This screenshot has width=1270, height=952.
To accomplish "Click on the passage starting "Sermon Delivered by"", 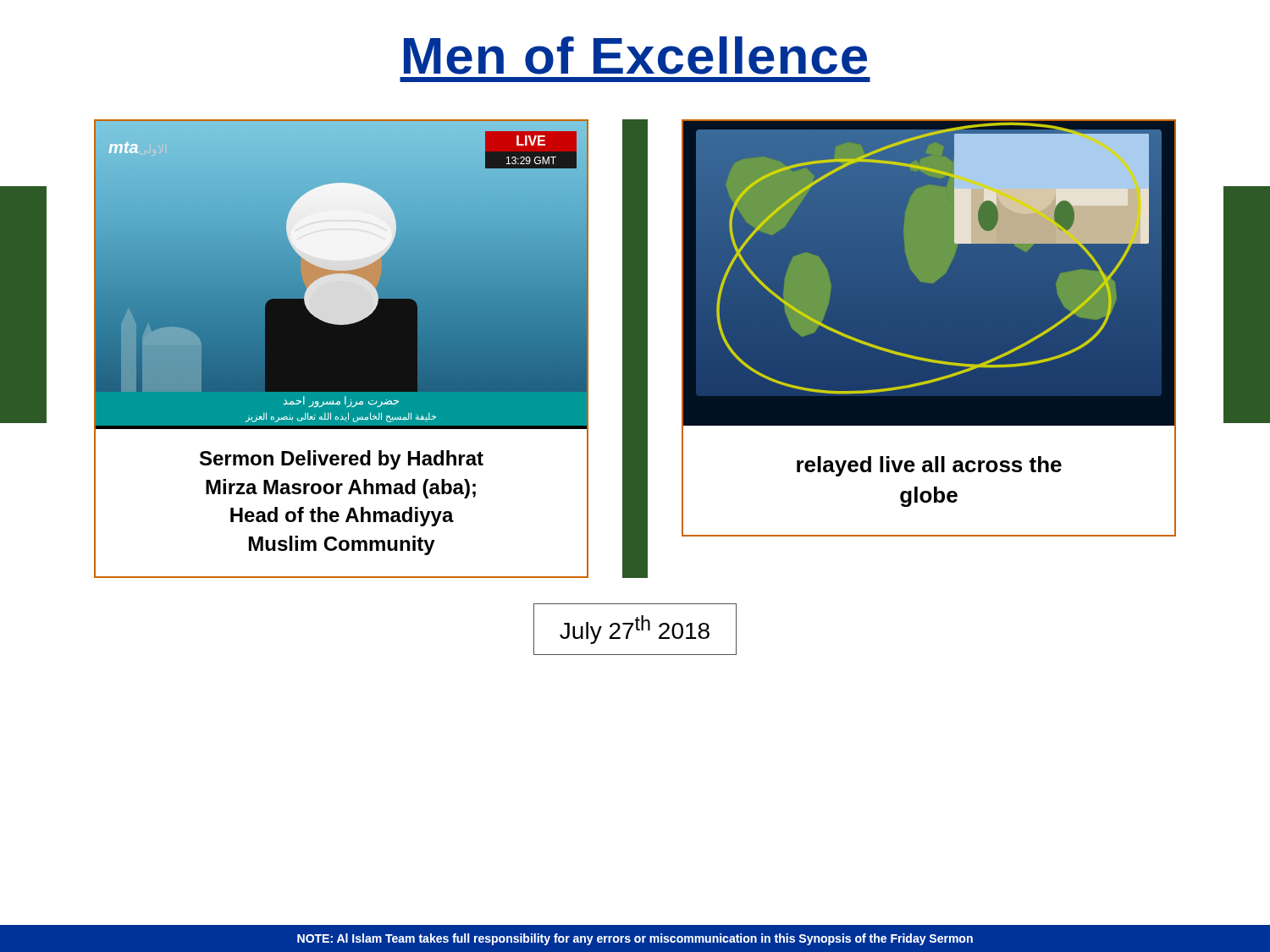I will [341, 501].
